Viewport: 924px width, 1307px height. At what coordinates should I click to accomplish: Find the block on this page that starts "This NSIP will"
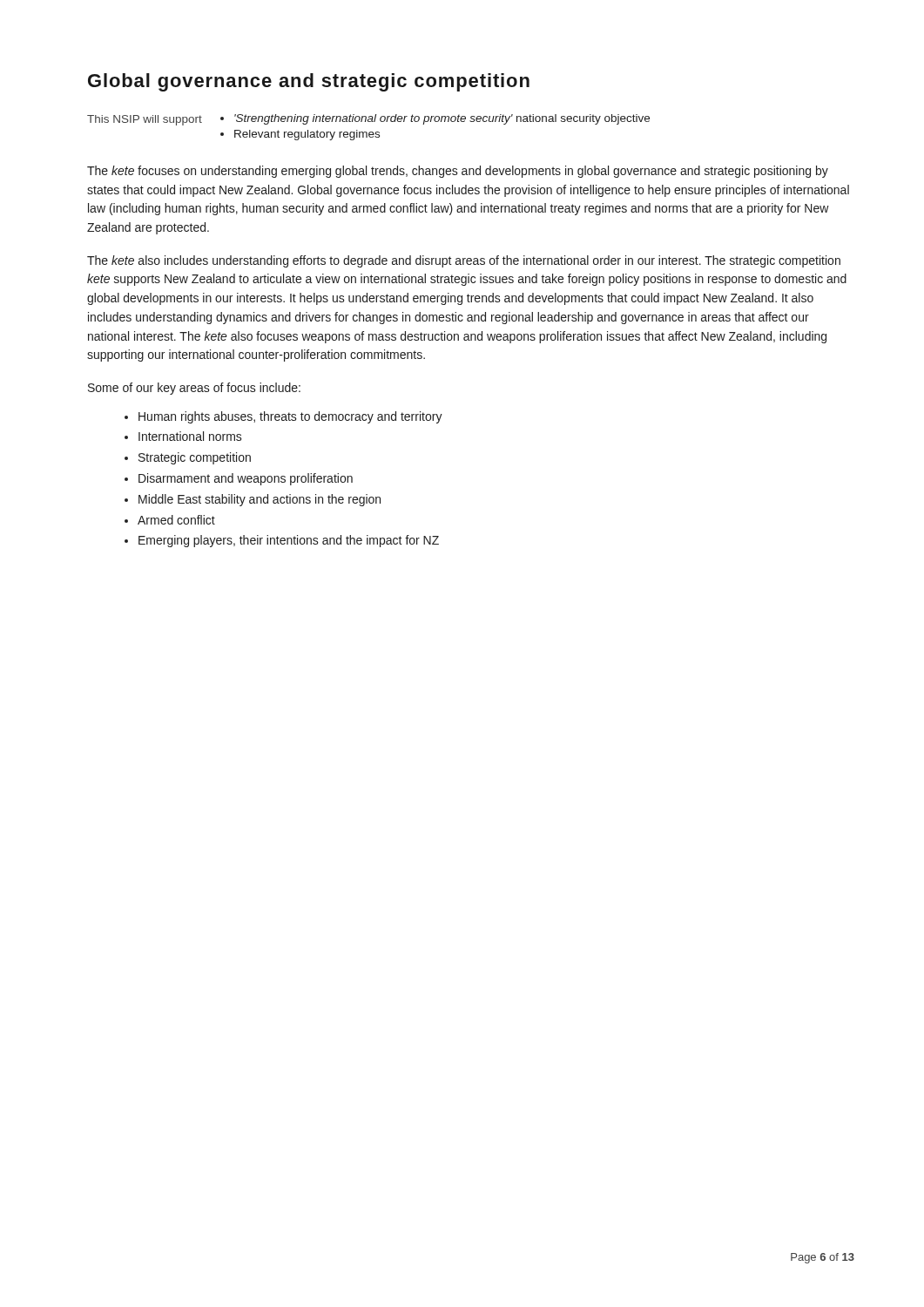point(471,127)
